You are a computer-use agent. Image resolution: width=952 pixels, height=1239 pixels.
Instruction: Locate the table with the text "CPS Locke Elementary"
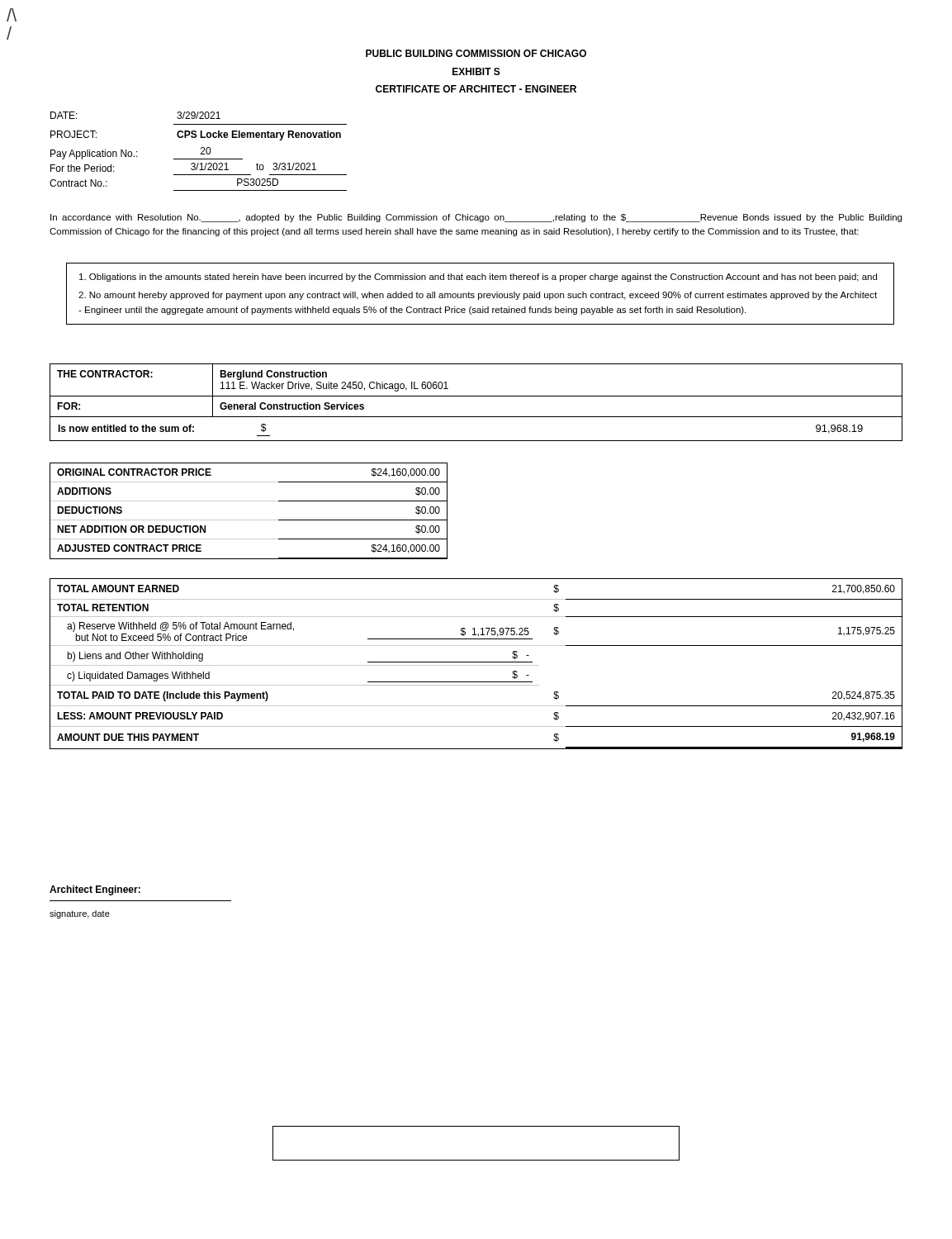click(x=297, y=149)
